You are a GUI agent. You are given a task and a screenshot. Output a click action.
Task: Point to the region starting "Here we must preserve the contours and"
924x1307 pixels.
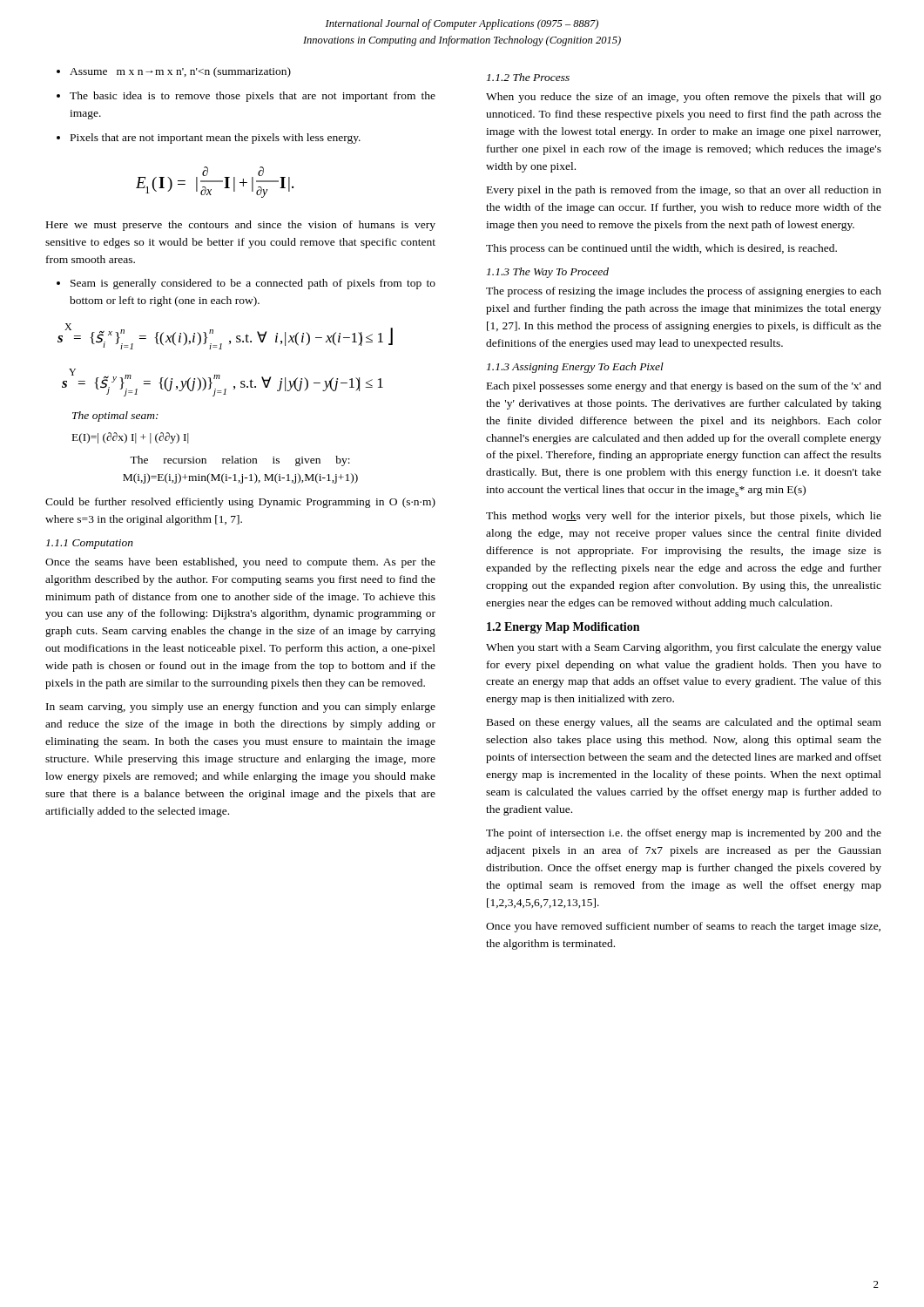[240, 242]
